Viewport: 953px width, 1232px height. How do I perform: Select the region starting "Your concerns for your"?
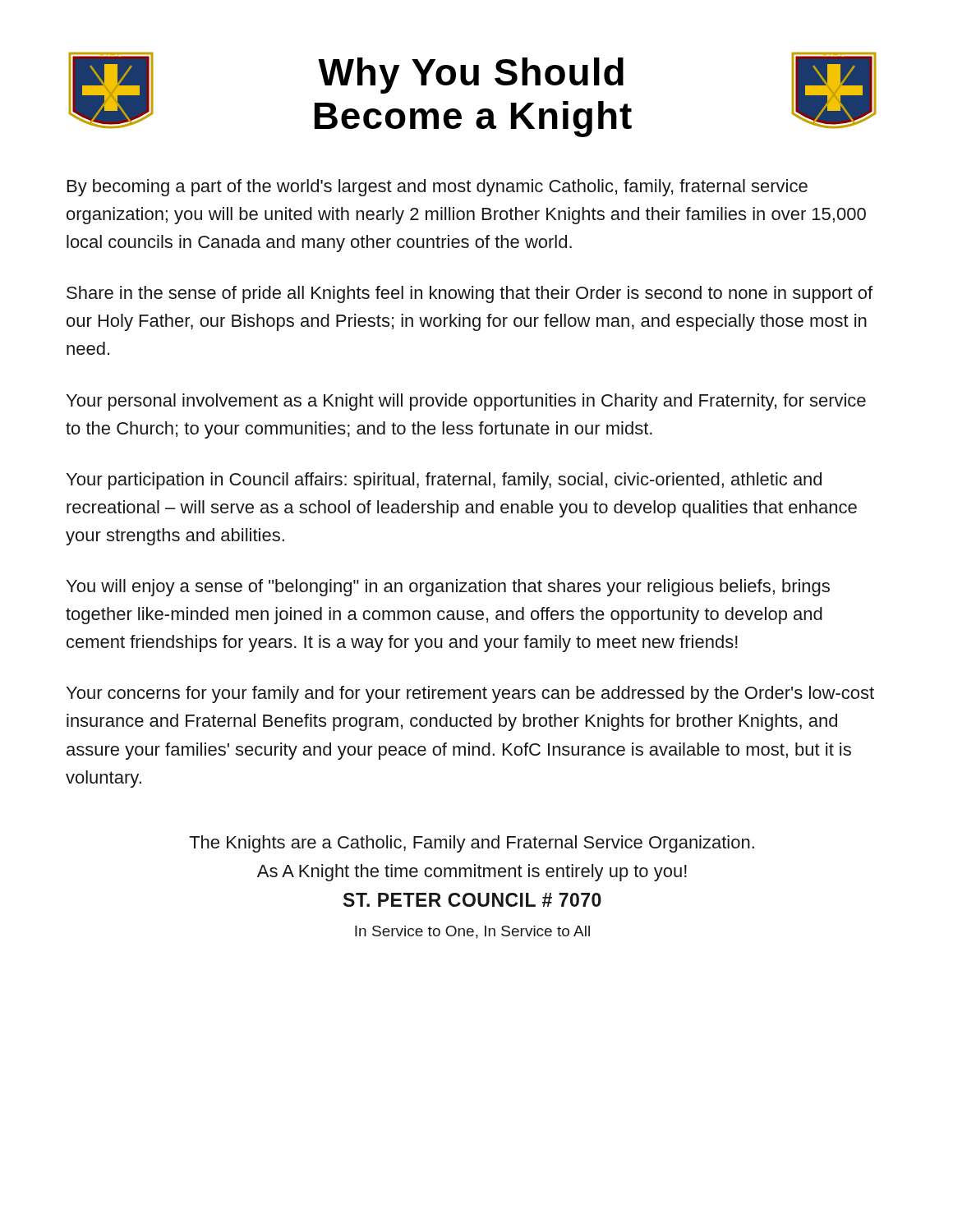pos(470,735)
